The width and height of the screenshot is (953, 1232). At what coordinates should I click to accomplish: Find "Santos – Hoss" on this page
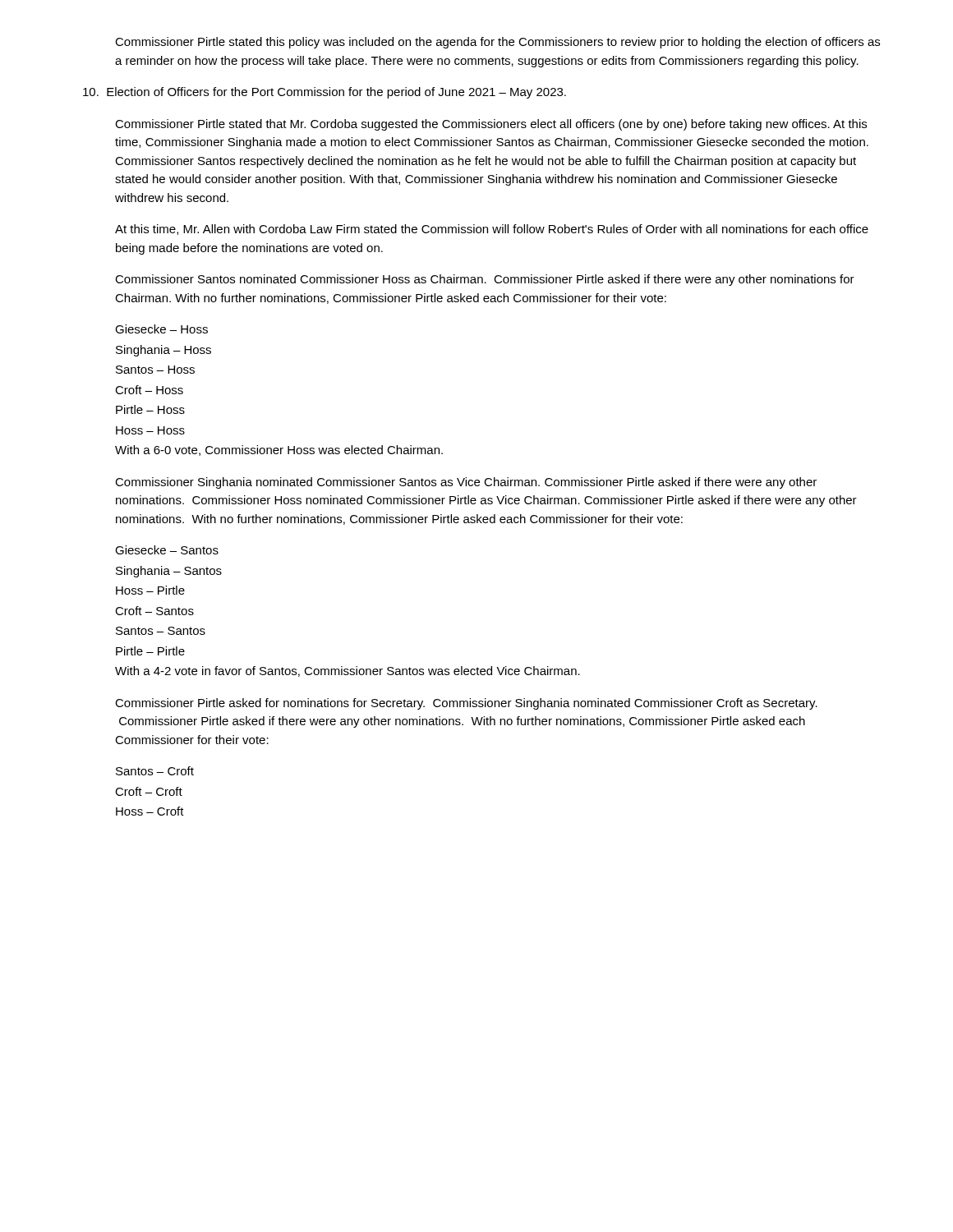click(x=155, y=369)
